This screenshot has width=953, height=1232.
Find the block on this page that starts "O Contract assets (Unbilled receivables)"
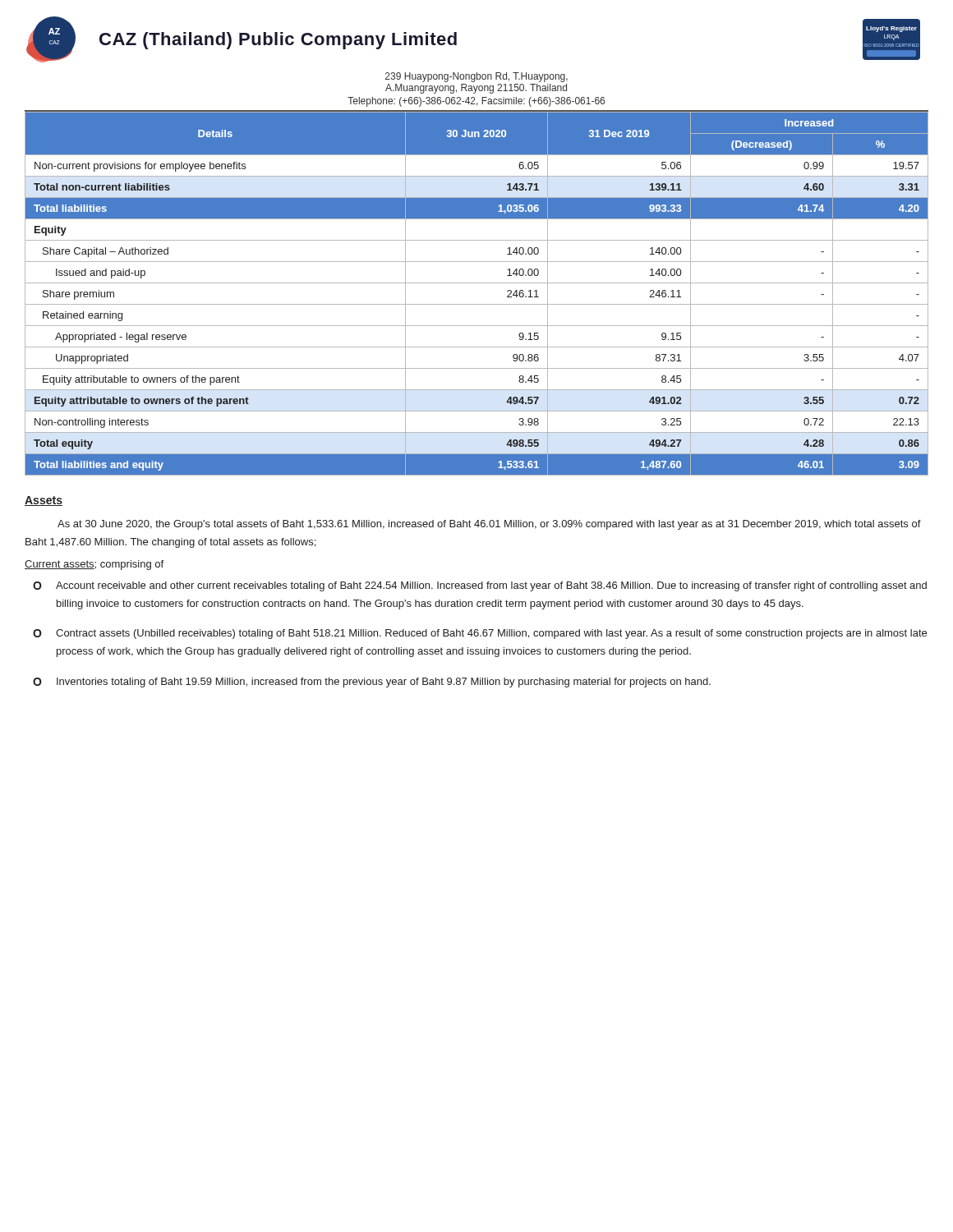(476, 643)
